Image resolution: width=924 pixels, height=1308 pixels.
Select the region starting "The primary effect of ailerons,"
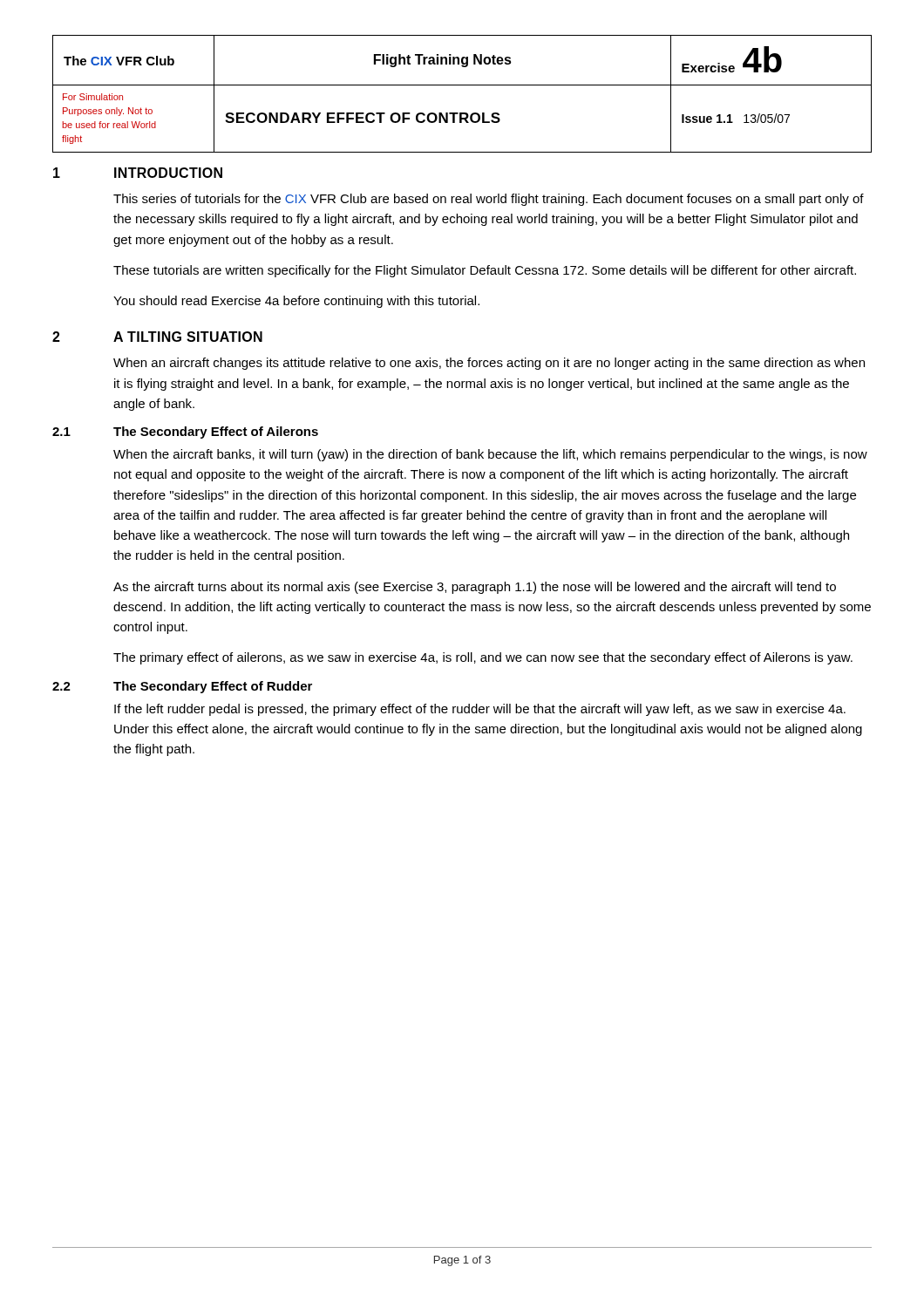483,657
